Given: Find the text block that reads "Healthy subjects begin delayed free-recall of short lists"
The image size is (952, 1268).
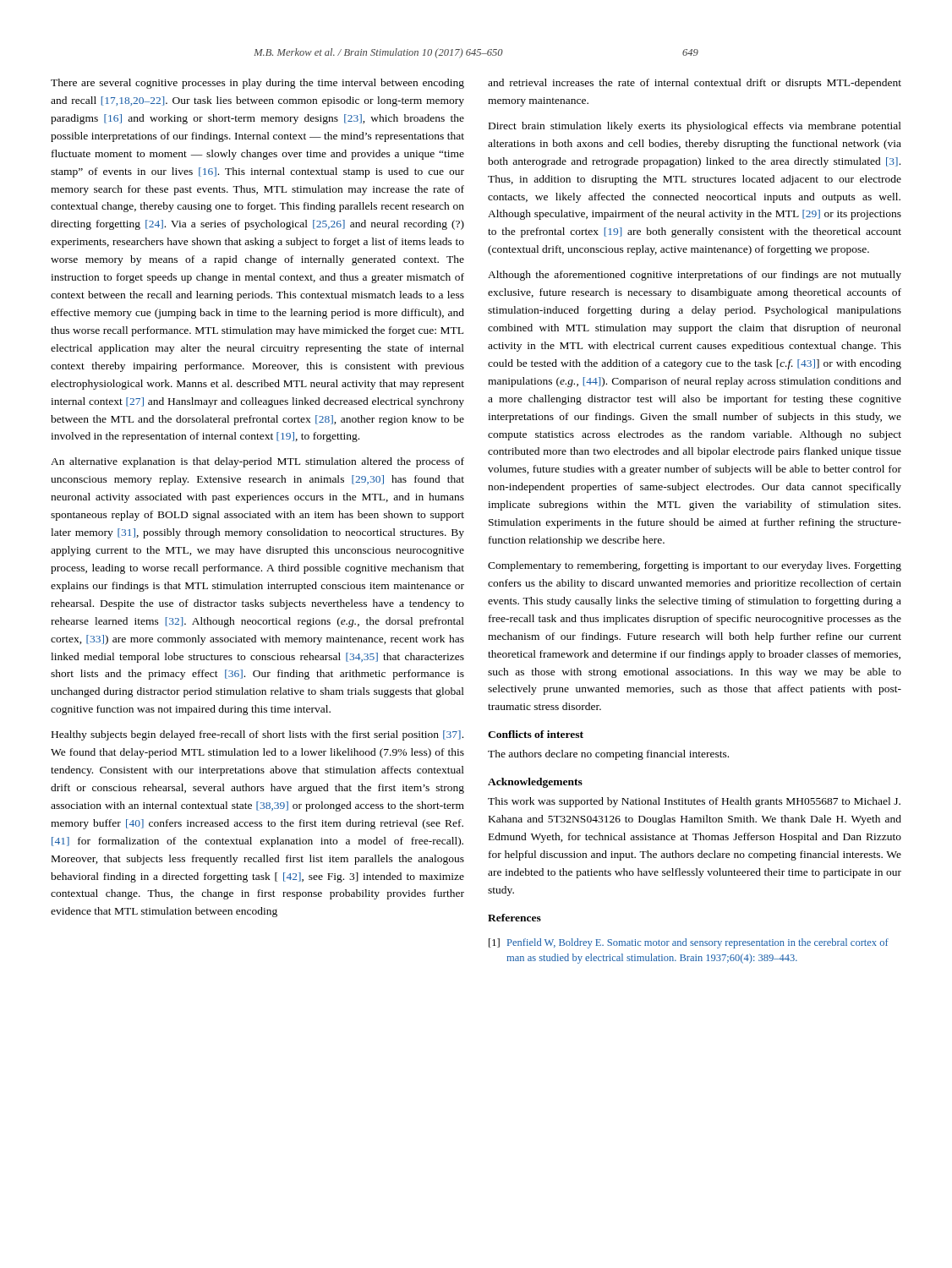Looking at the screenshot, I should coord(257,824).
